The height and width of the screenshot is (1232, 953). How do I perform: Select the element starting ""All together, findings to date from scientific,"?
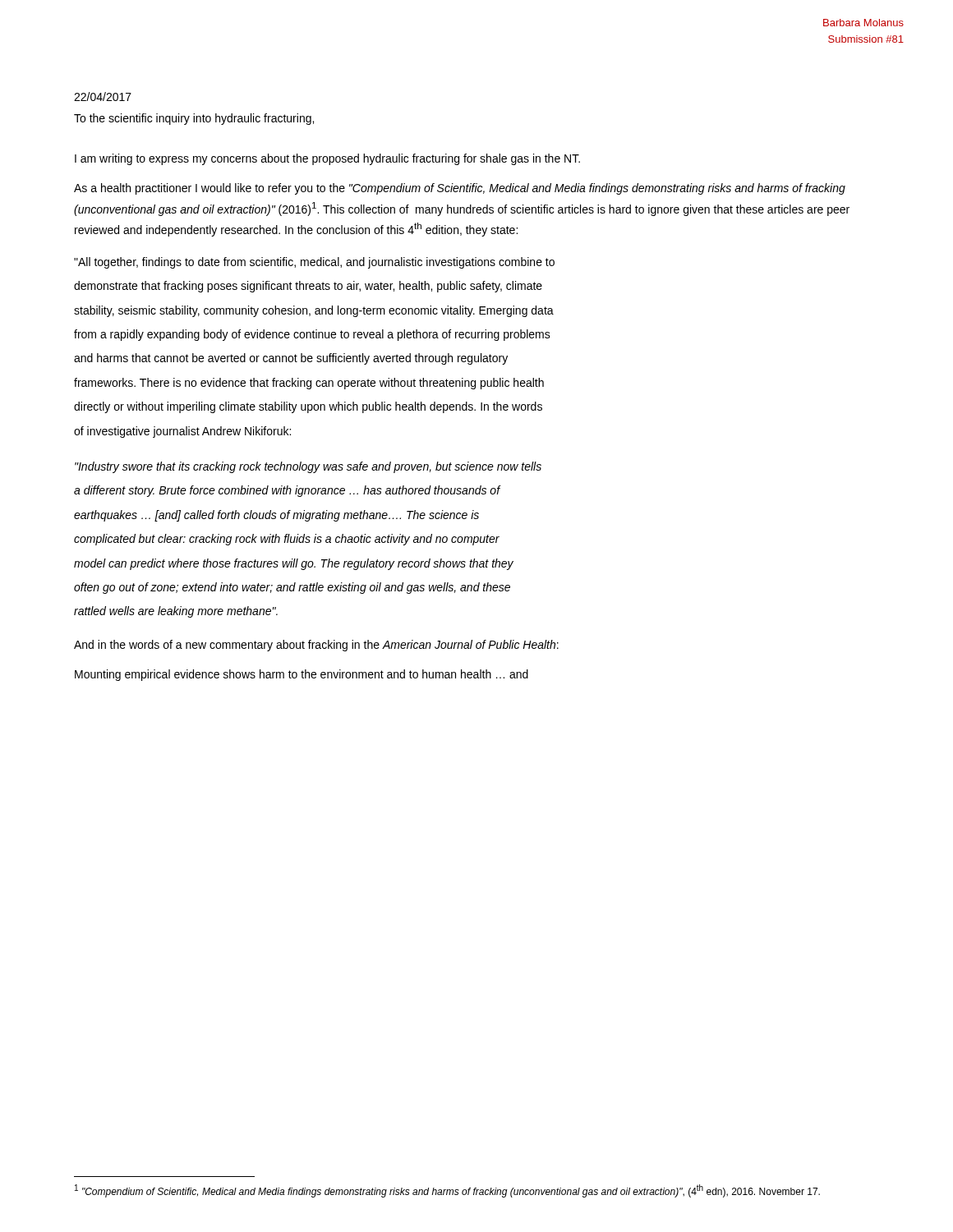pyautogui.click(x=314, y=346)
